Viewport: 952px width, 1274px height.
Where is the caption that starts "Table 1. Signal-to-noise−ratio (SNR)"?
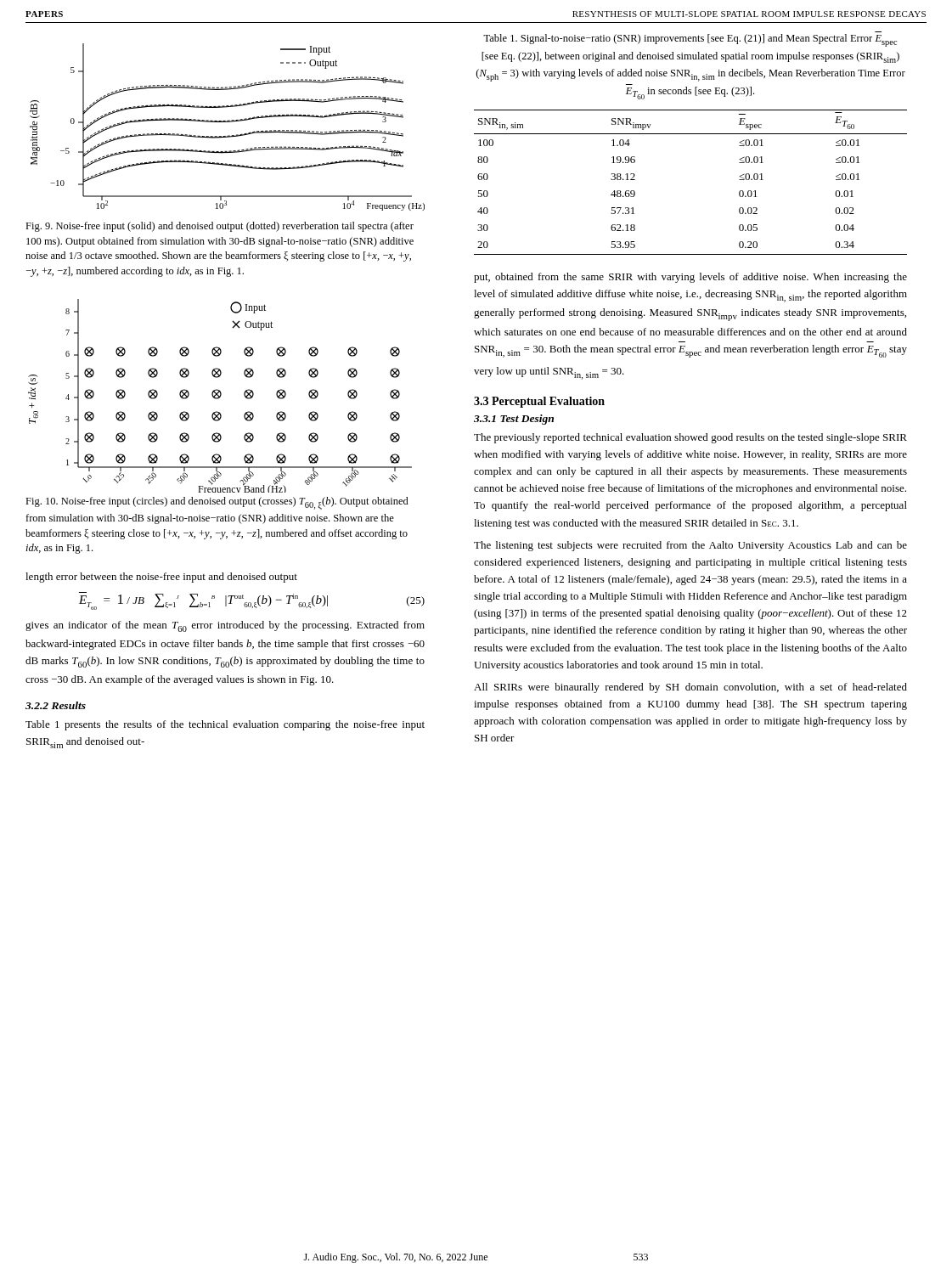(x=690, y=67)
